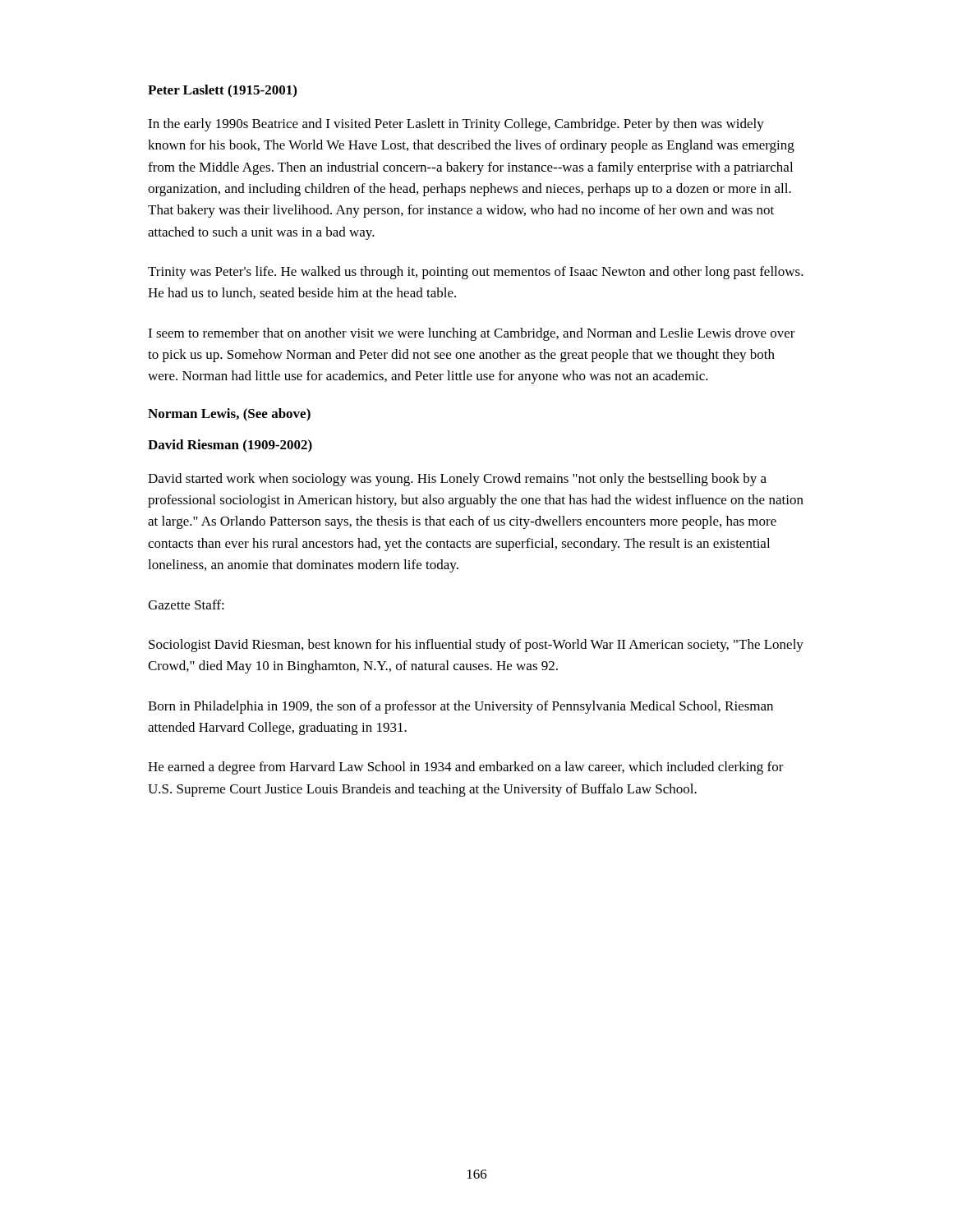Viewport: 953px width, 1232px height.
Task: Where is the passage that starts "I seem to remember that on"?
Action: pyautogui.click(x=471, y=354)
